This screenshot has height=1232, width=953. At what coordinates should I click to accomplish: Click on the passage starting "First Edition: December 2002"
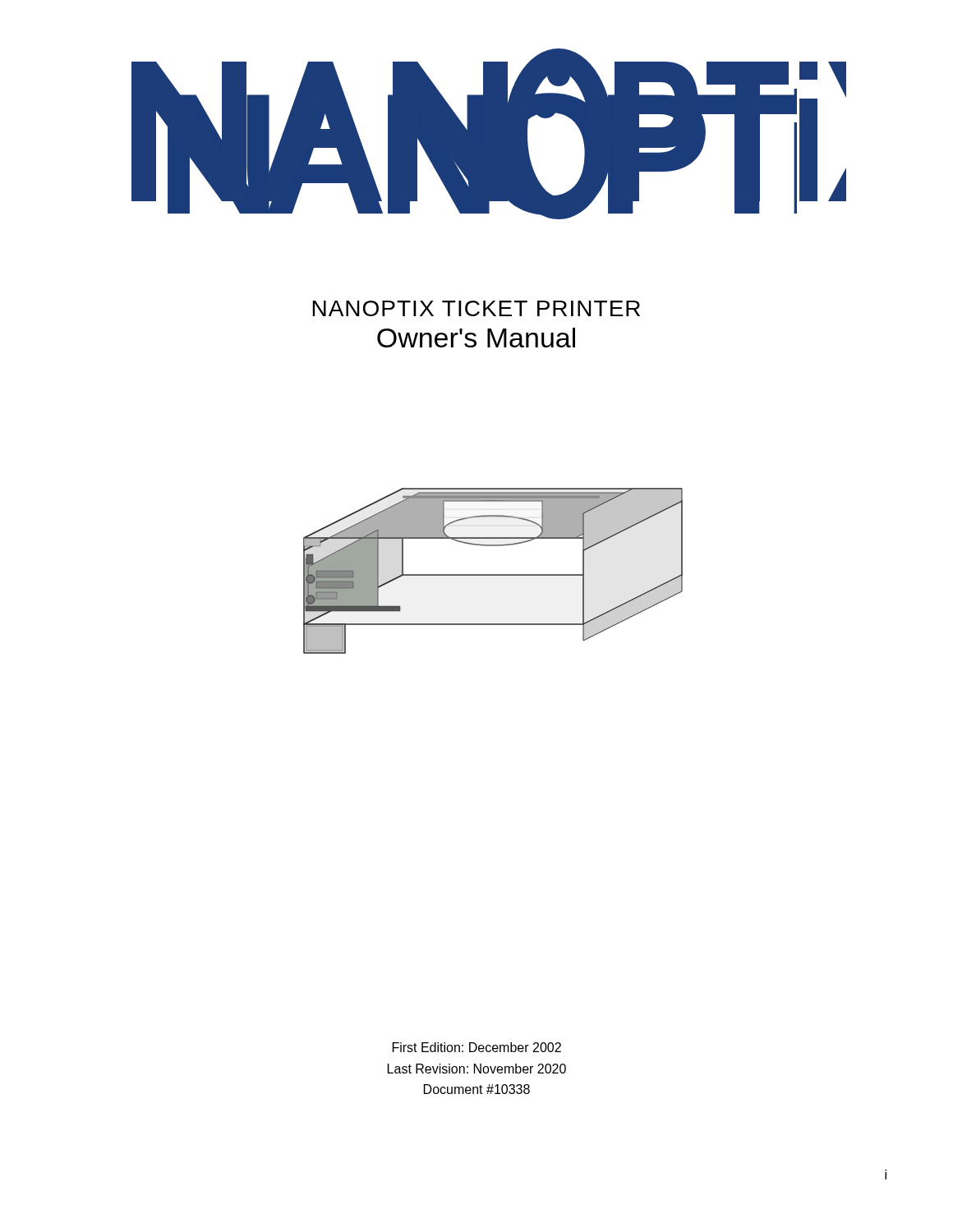[x=476, y=1069]
